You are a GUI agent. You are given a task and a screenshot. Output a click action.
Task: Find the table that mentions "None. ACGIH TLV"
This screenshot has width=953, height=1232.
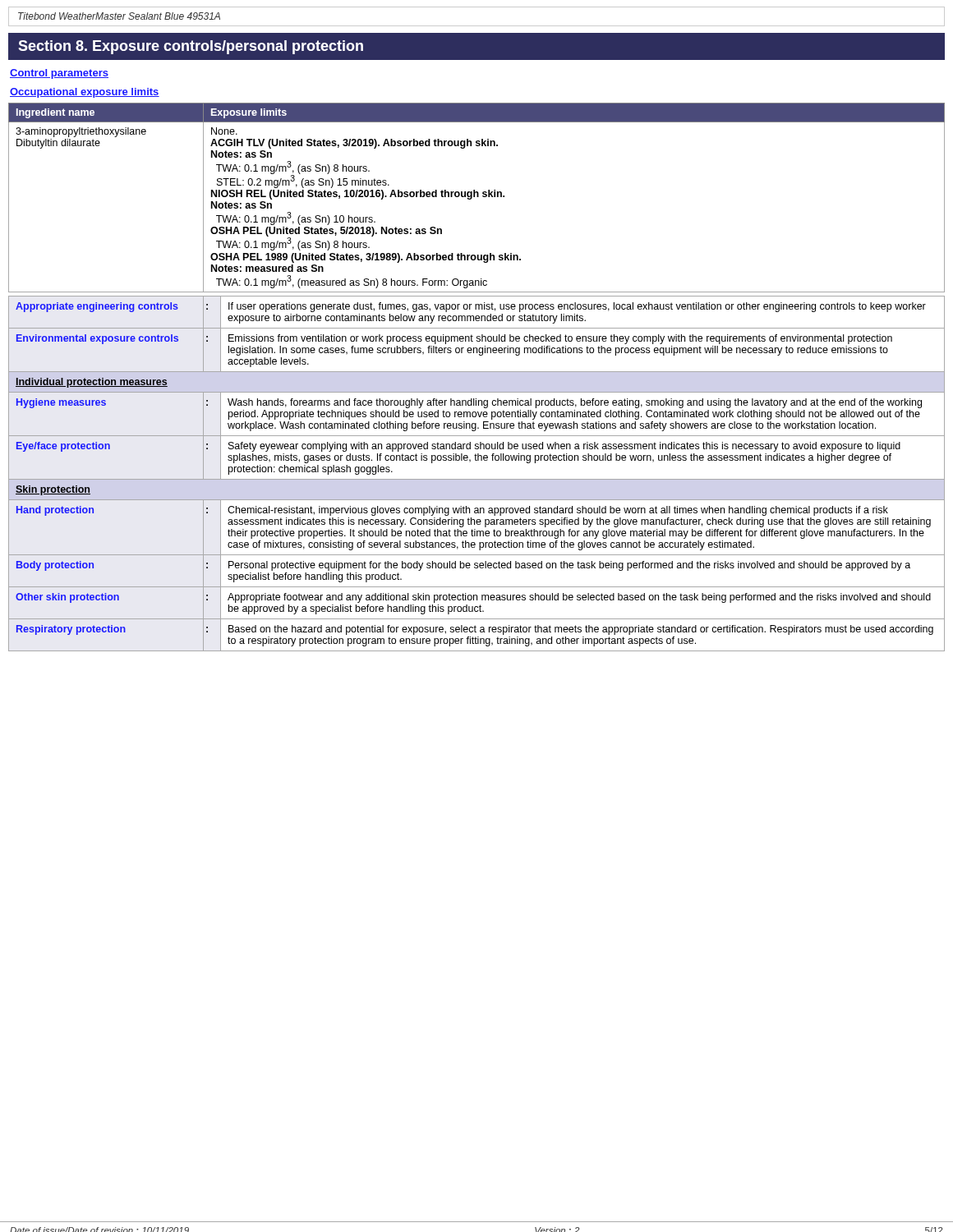476,197
